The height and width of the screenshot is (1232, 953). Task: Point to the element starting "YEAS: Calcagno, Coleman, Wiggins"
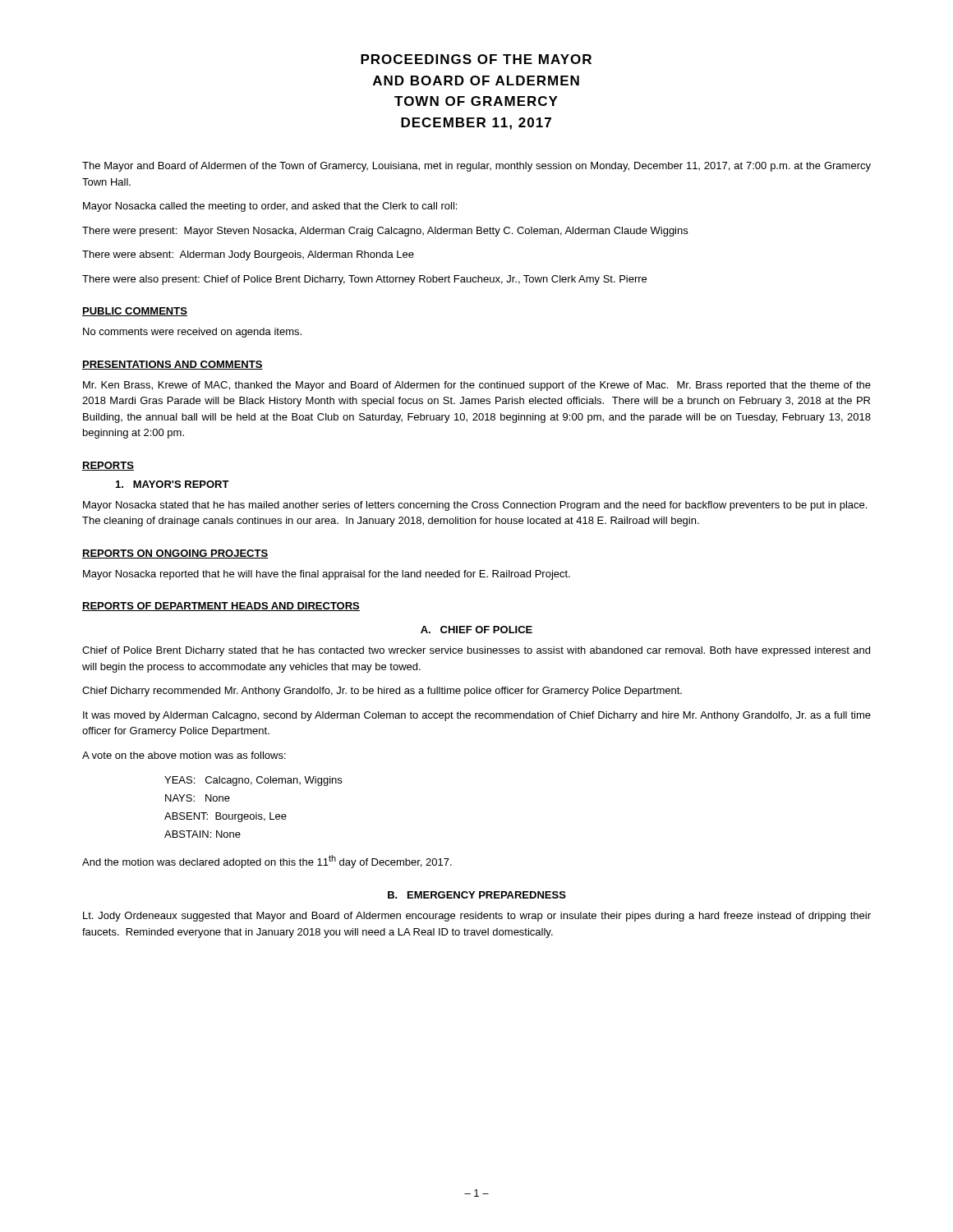coord(253,780)
